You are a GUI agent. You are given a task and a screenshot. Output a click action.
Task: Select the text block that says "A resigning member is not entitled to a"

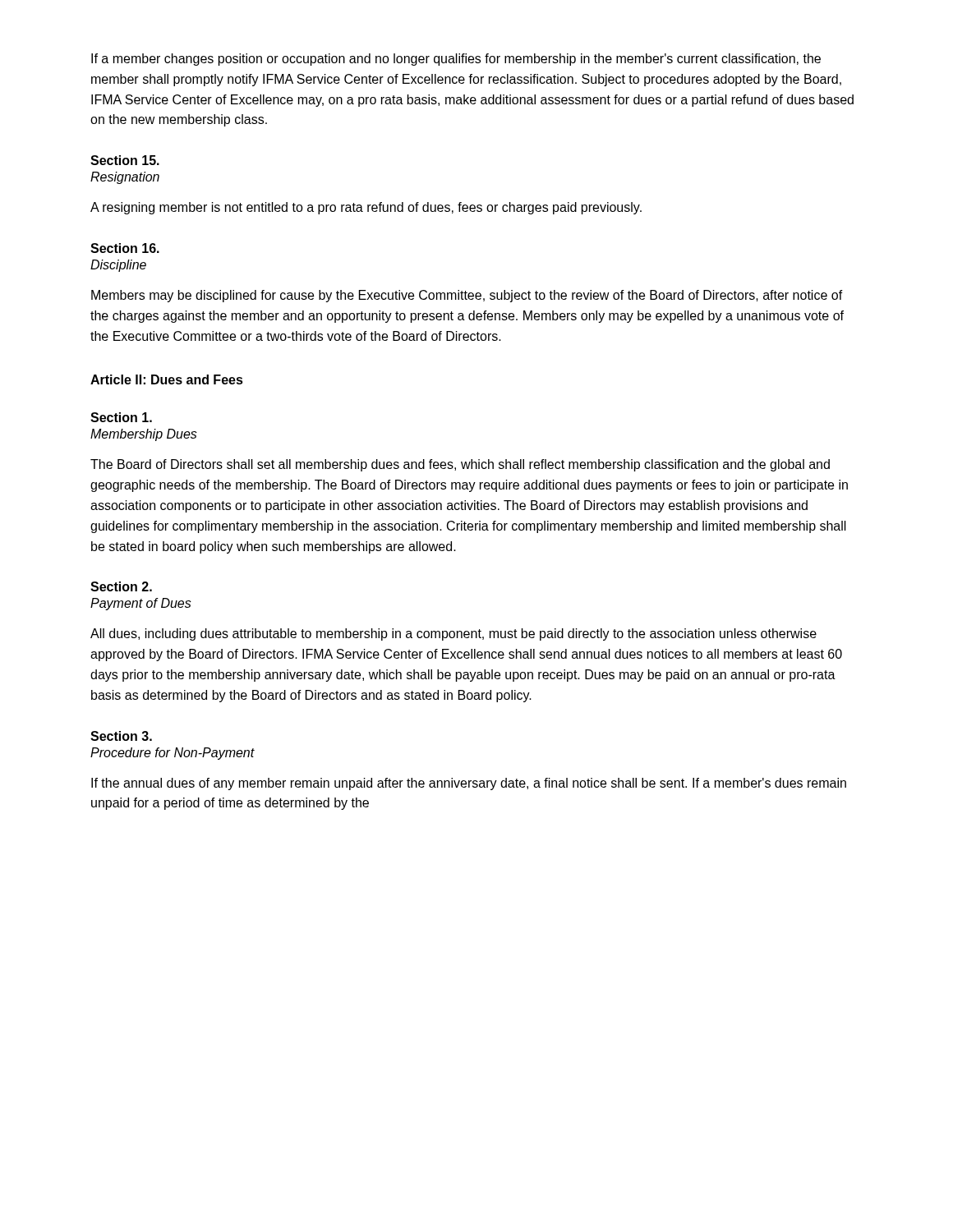[476, 208]
